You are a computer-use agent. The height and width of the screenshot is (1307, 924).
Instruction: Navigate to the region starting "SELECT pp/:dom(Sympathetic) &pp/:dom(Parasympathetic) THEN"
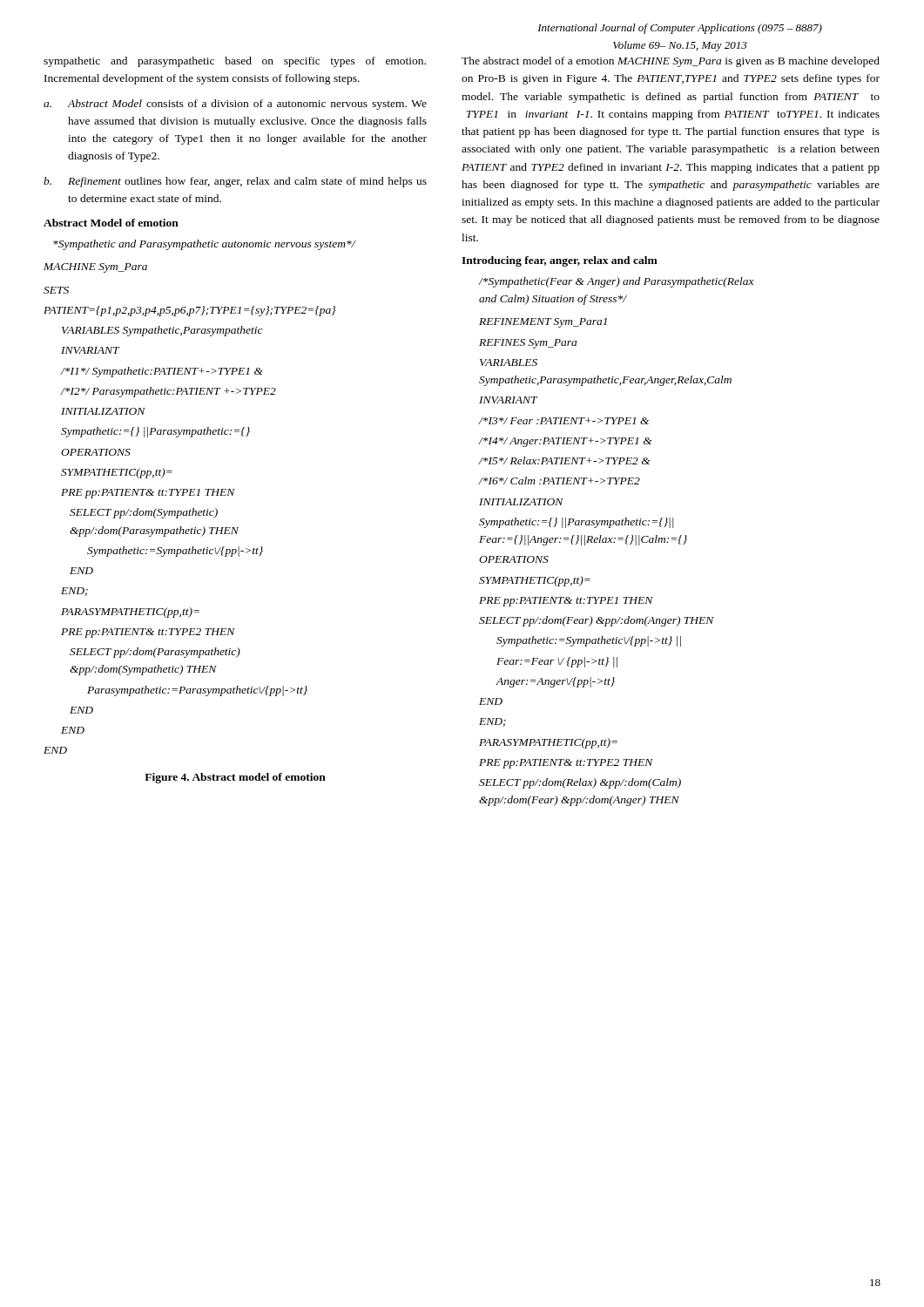pos(154,521)
